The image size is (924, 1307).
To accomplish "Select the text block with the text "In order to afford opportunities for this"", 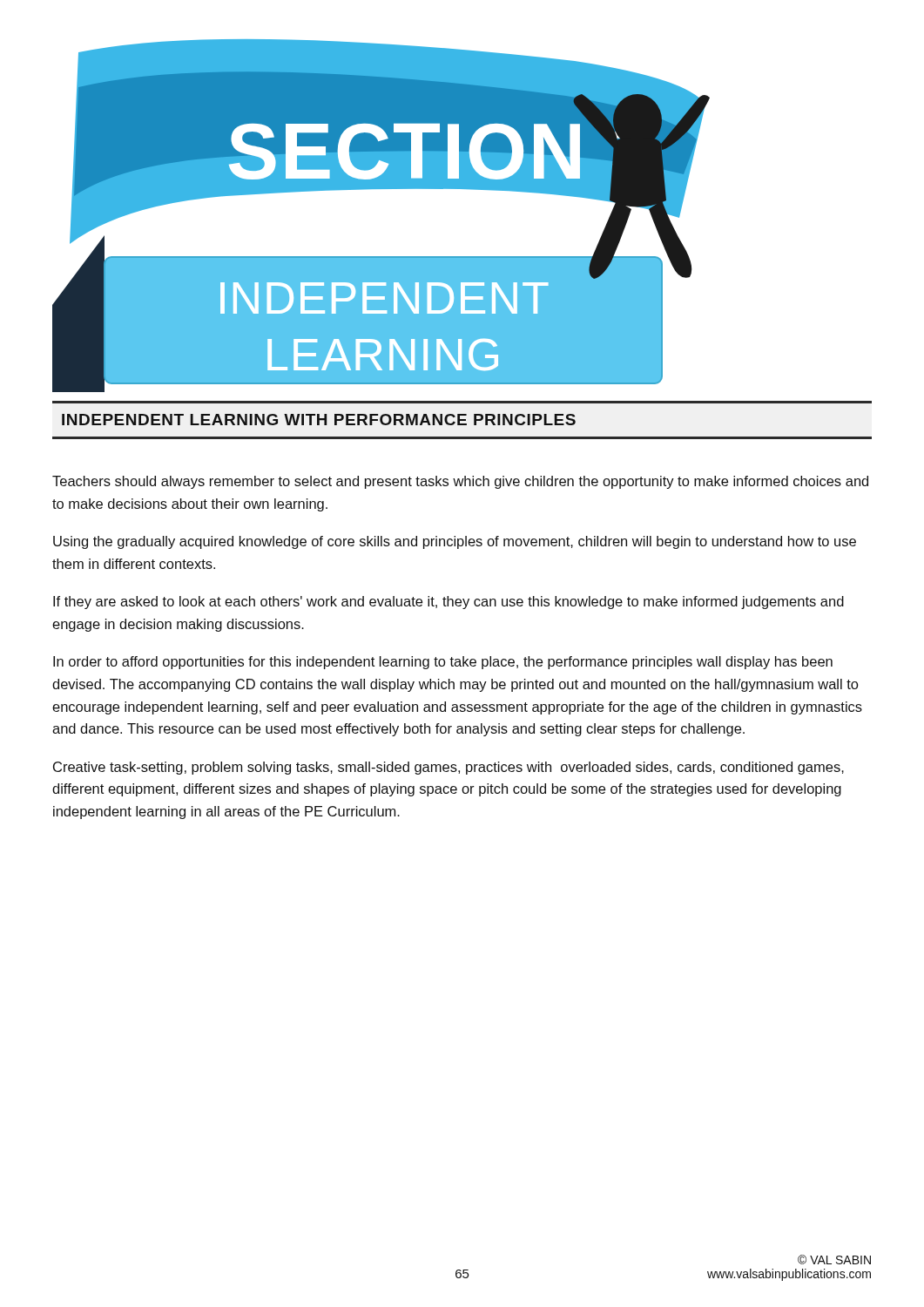I will 462,696.
